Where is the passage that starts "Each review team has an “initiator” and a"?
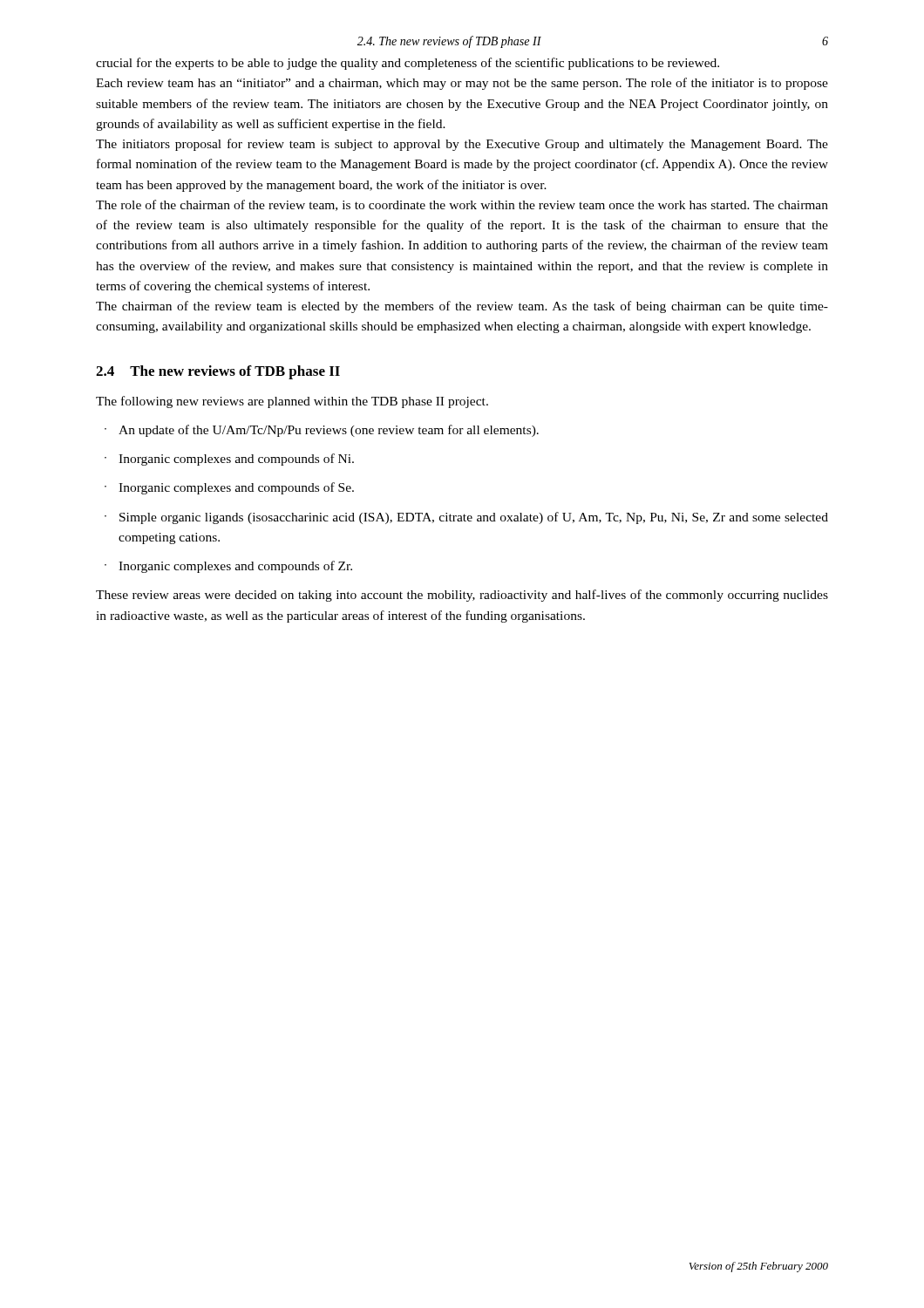 click(462, 103)
